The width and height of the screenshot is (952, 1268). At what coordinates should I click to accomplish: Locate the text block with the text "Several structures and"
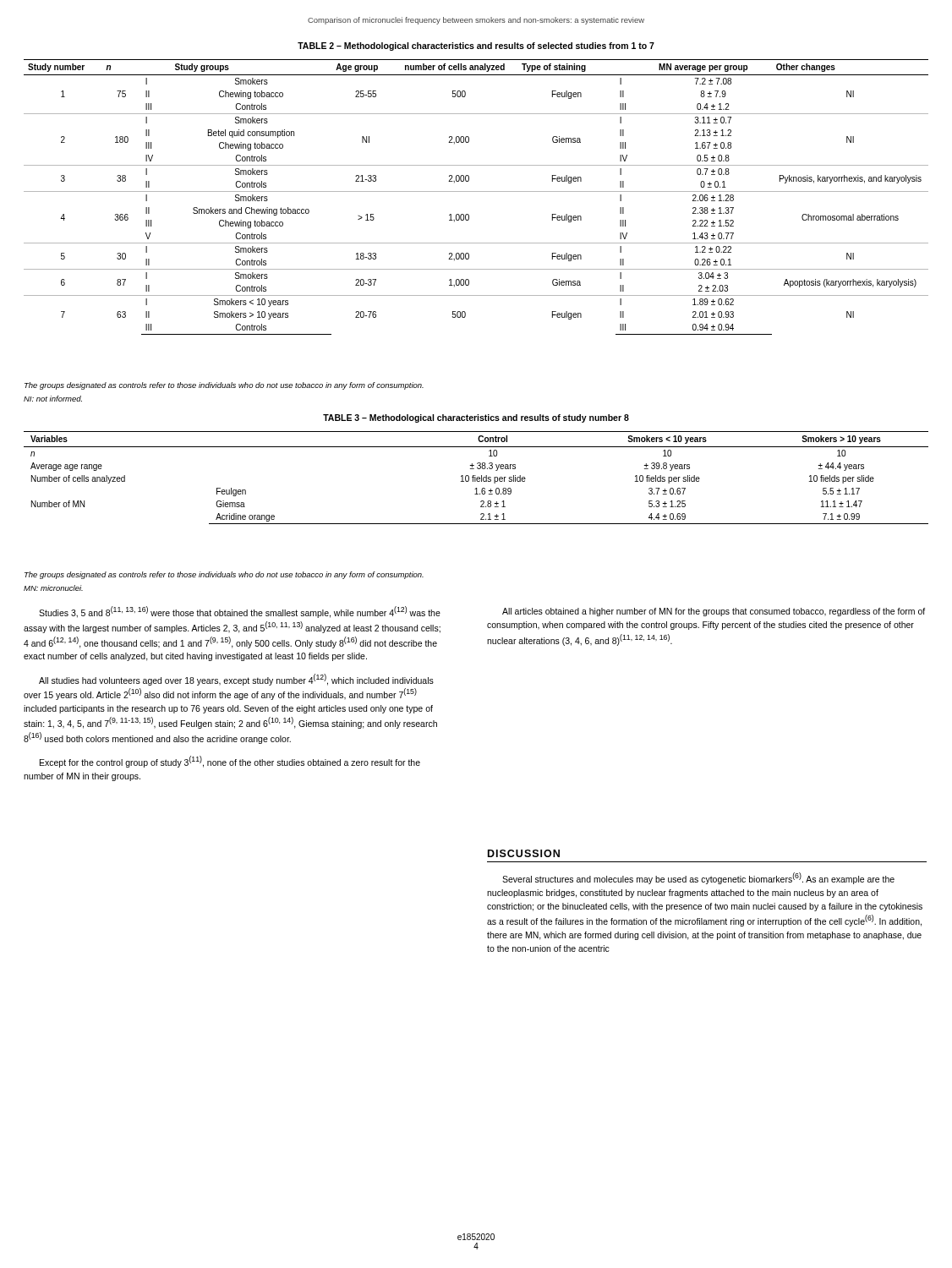[x=707, y=913]
